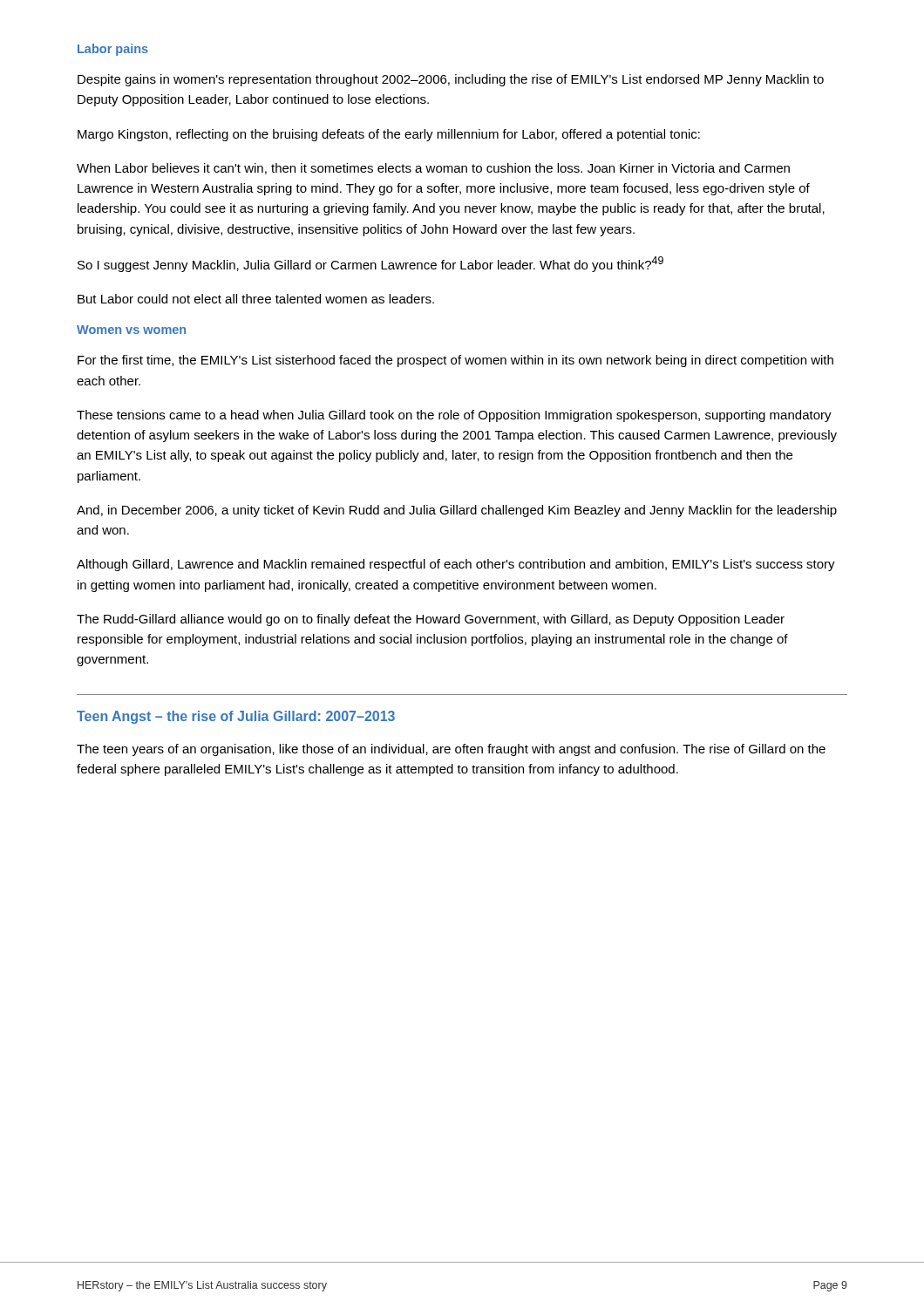The width and height of the screenshot is (924, 1308).
Task: Locate the text block with the text "These tensions came to a head when"
Action: coord(462,445)
